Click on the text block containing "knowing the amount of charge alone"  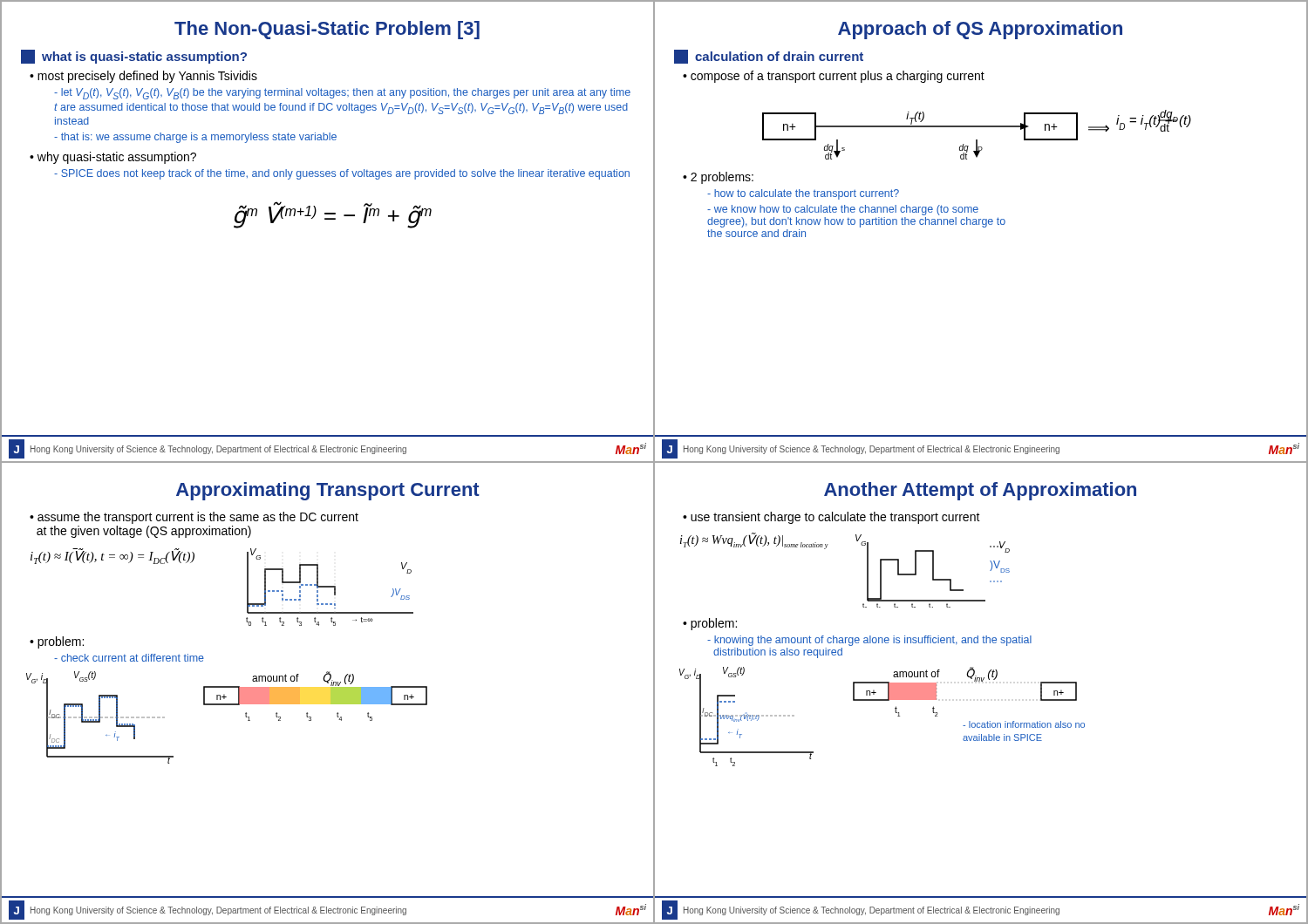[x=869, y=646]
